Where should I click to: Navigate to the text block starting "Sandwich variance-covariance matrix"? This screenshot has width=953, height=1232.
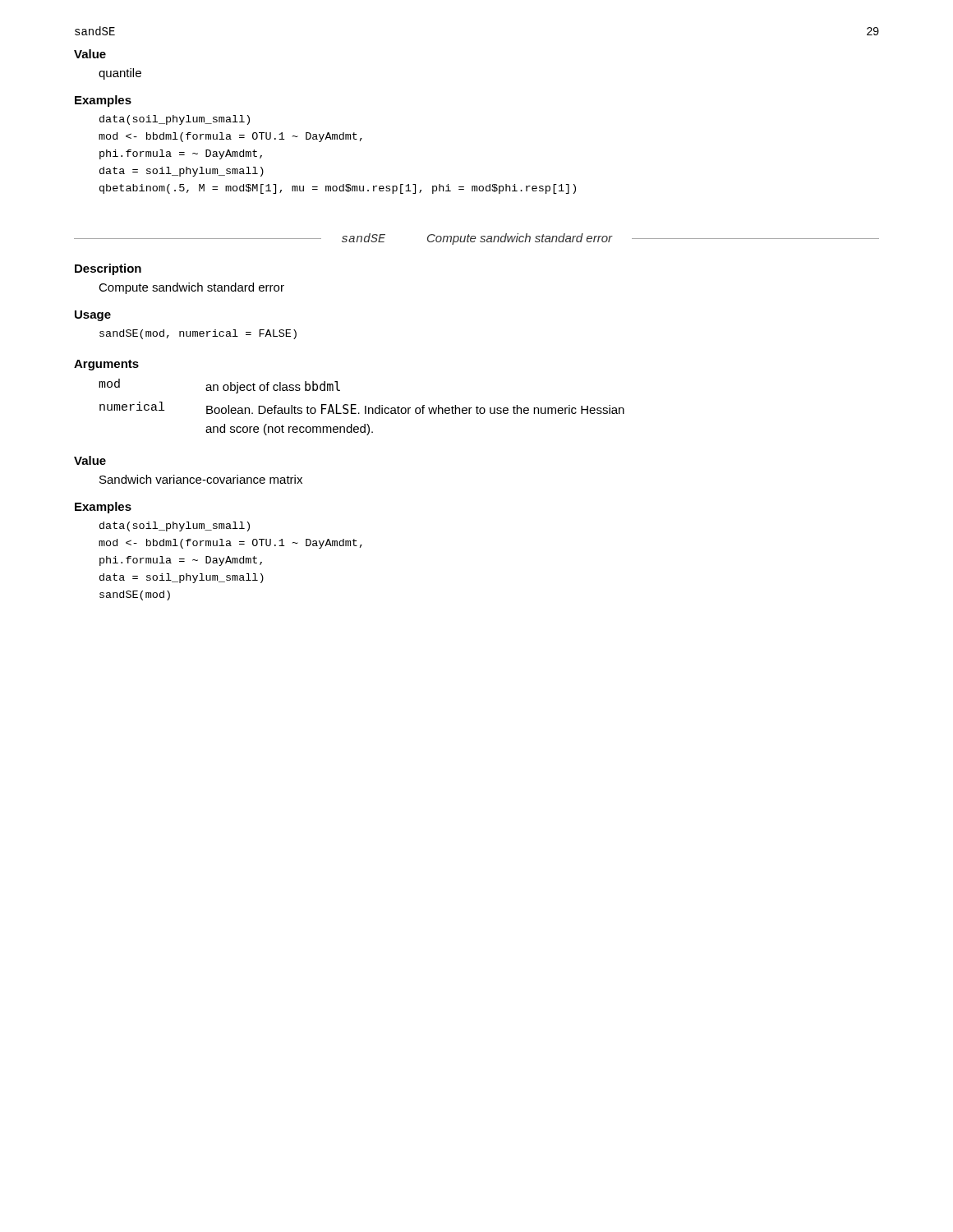[201, 479]
